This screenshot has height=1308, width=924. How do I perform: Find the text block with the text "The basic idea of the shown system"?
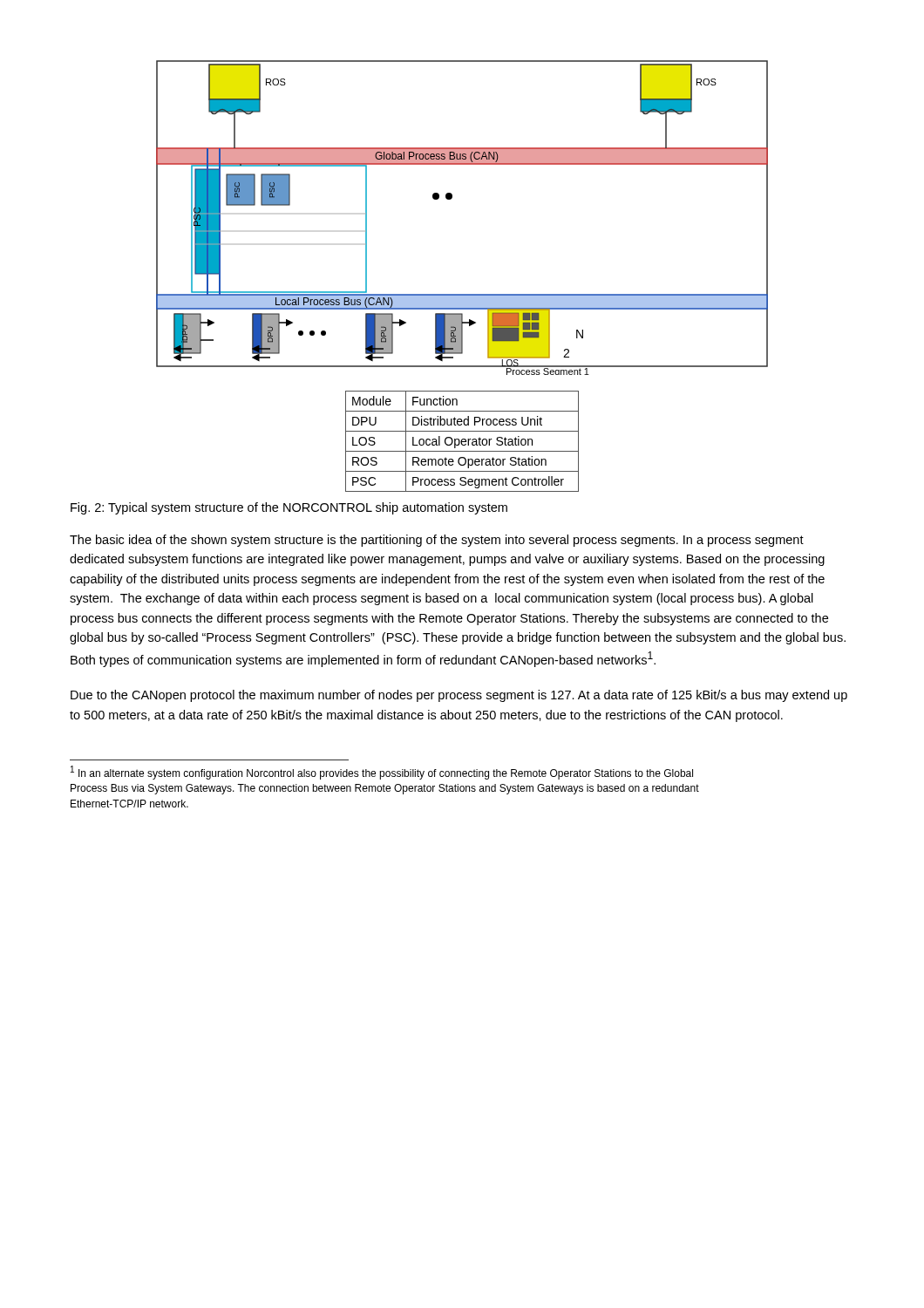[x=458, y=600]
